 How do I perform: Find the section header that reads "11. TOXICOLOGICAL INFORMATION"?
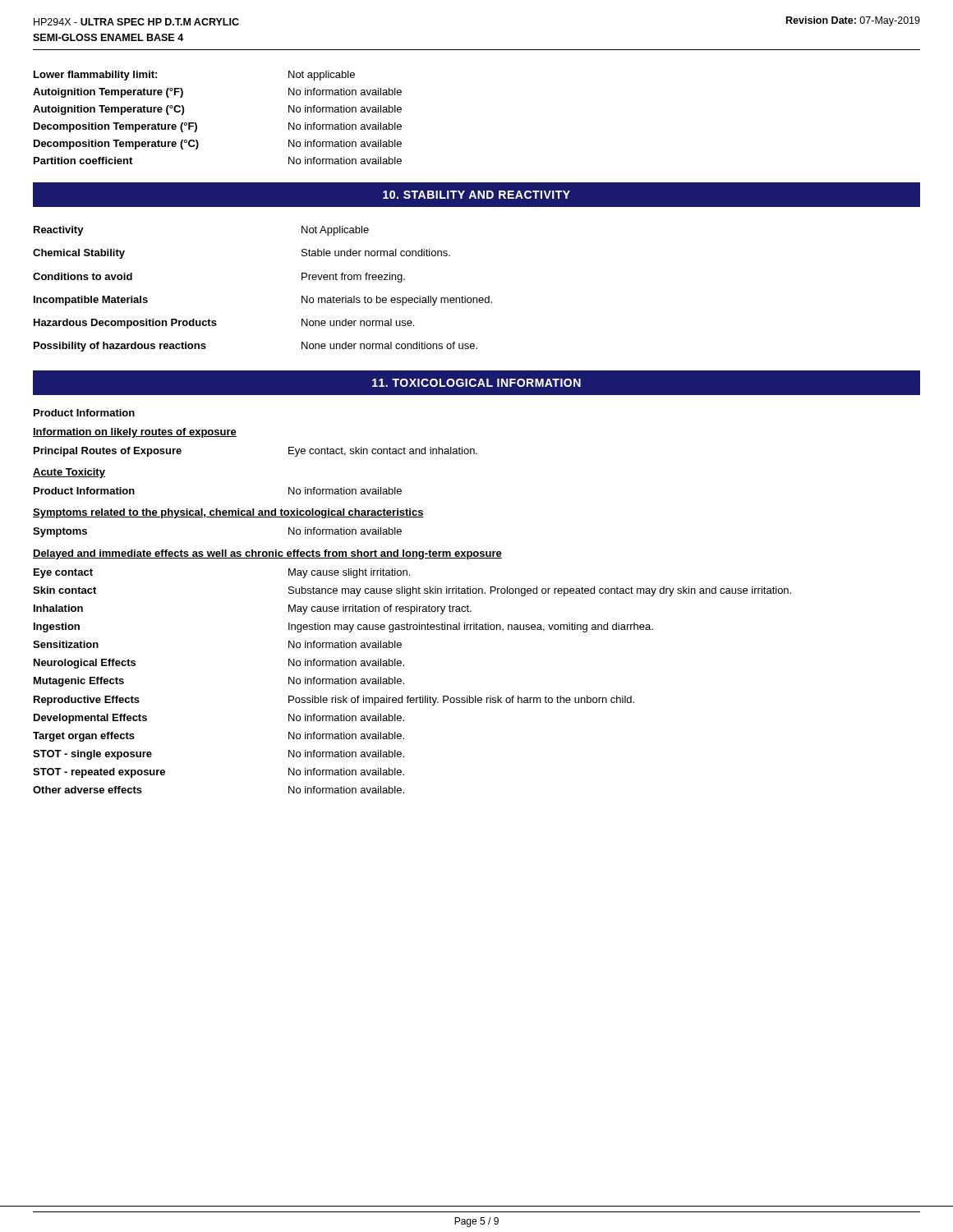coord(476,383)
